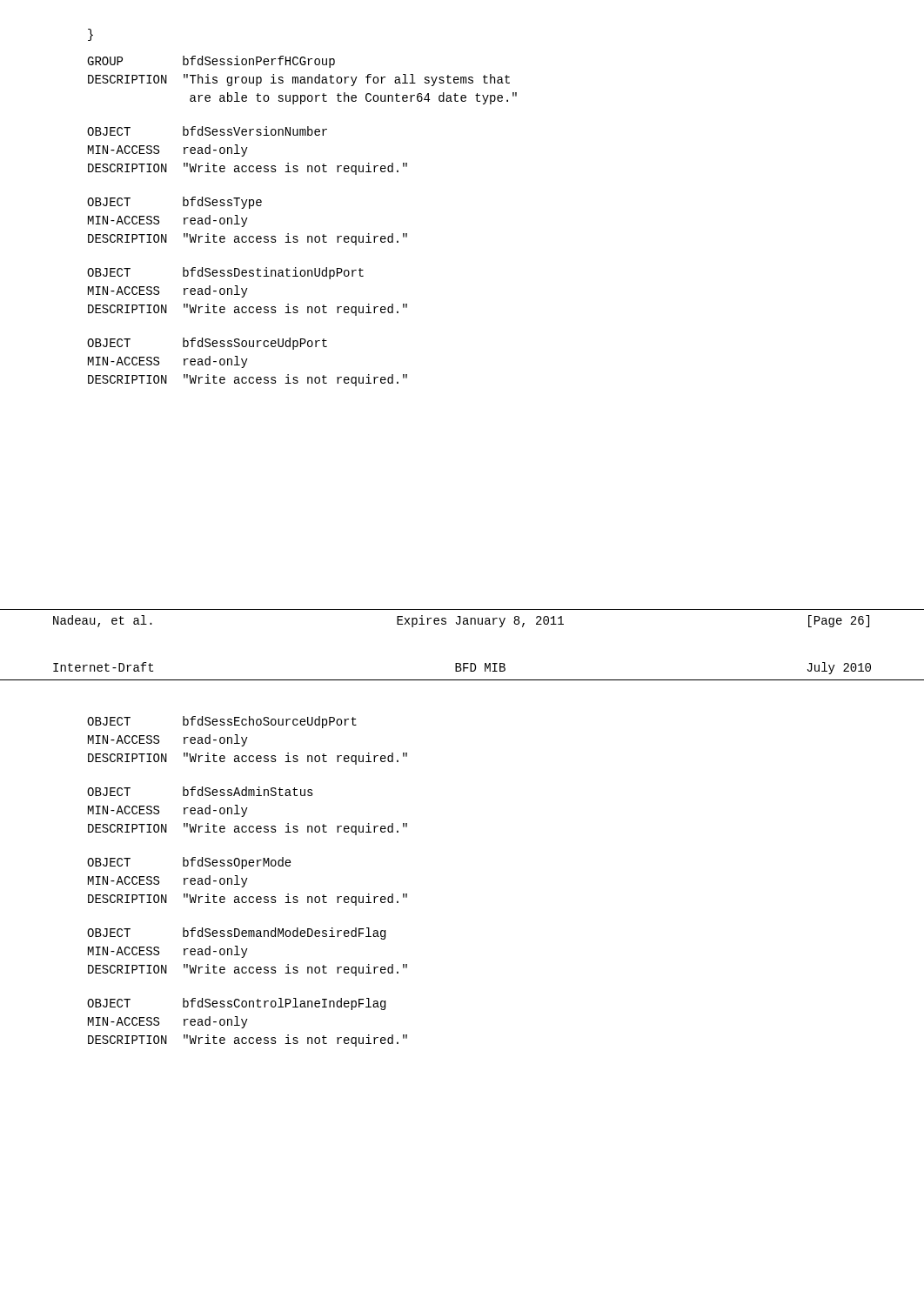Select the passage starting "OBJECT bfdSessEchoSourceUdpPort MIN-ACCESS"
The height and width of the screenshot is (1305, 924).
click(x=248, y=740)
